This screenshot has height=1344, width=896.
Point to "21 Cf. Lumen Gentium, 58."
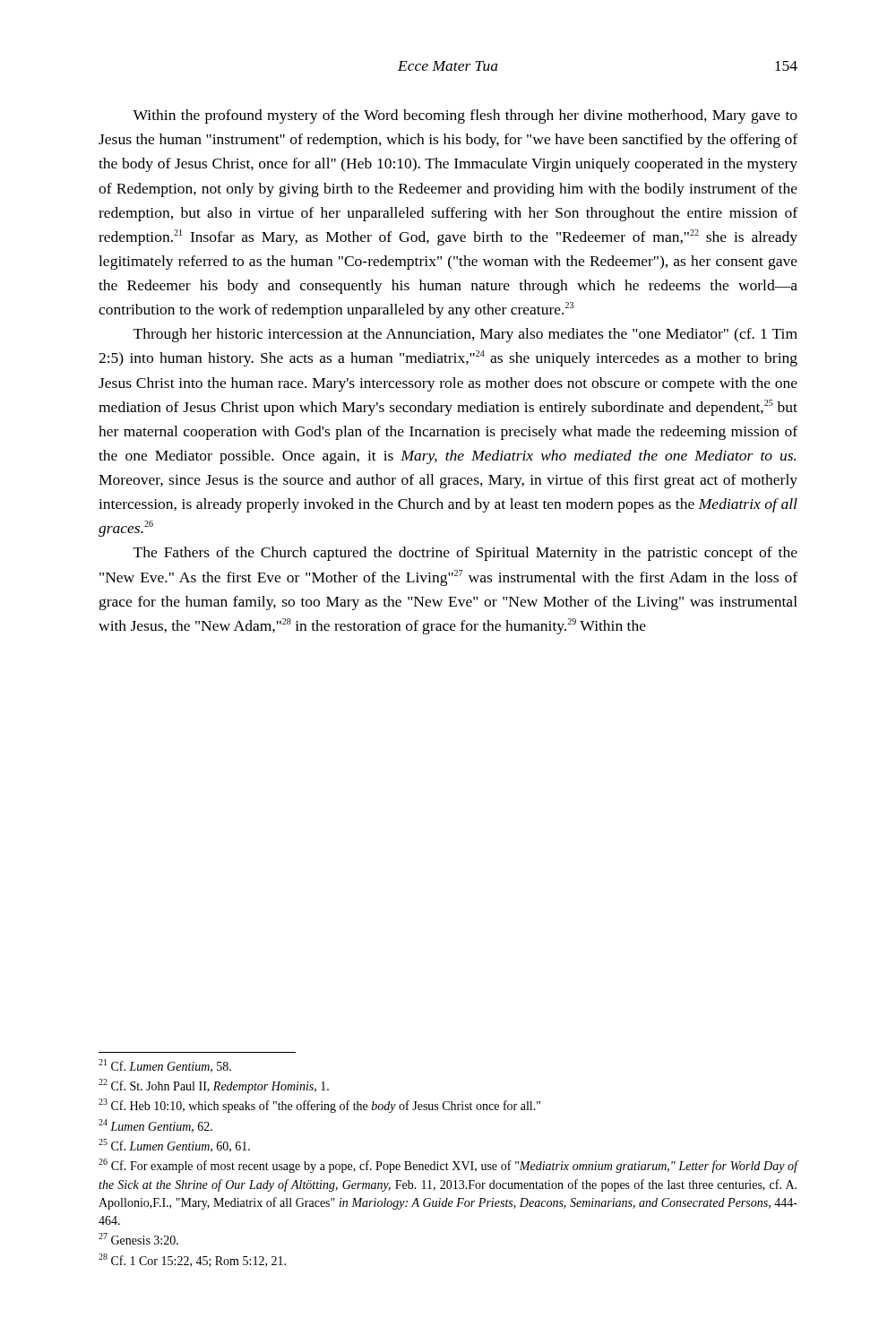tap(165, 1066)
